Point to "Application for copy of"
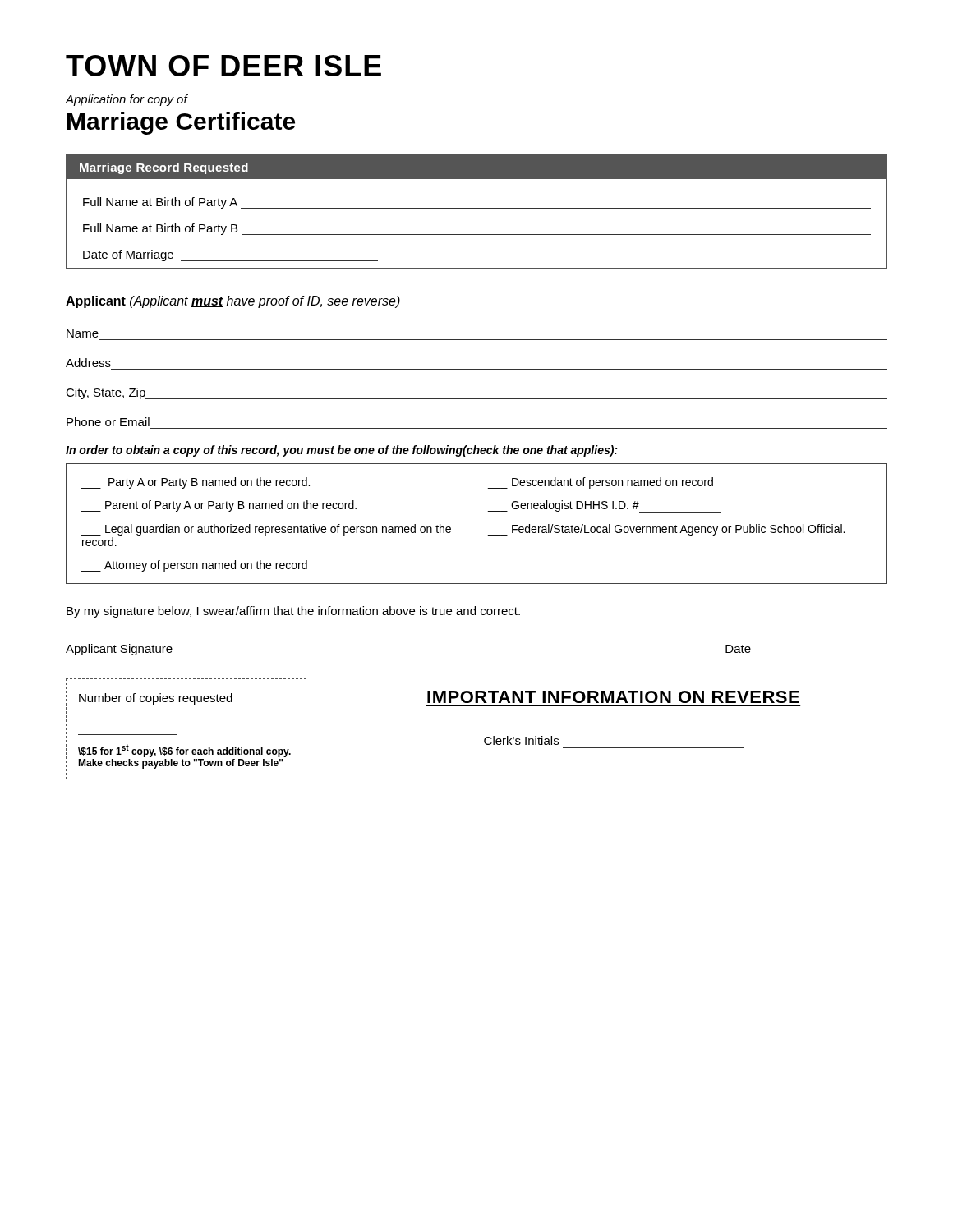 click(126, 99)
